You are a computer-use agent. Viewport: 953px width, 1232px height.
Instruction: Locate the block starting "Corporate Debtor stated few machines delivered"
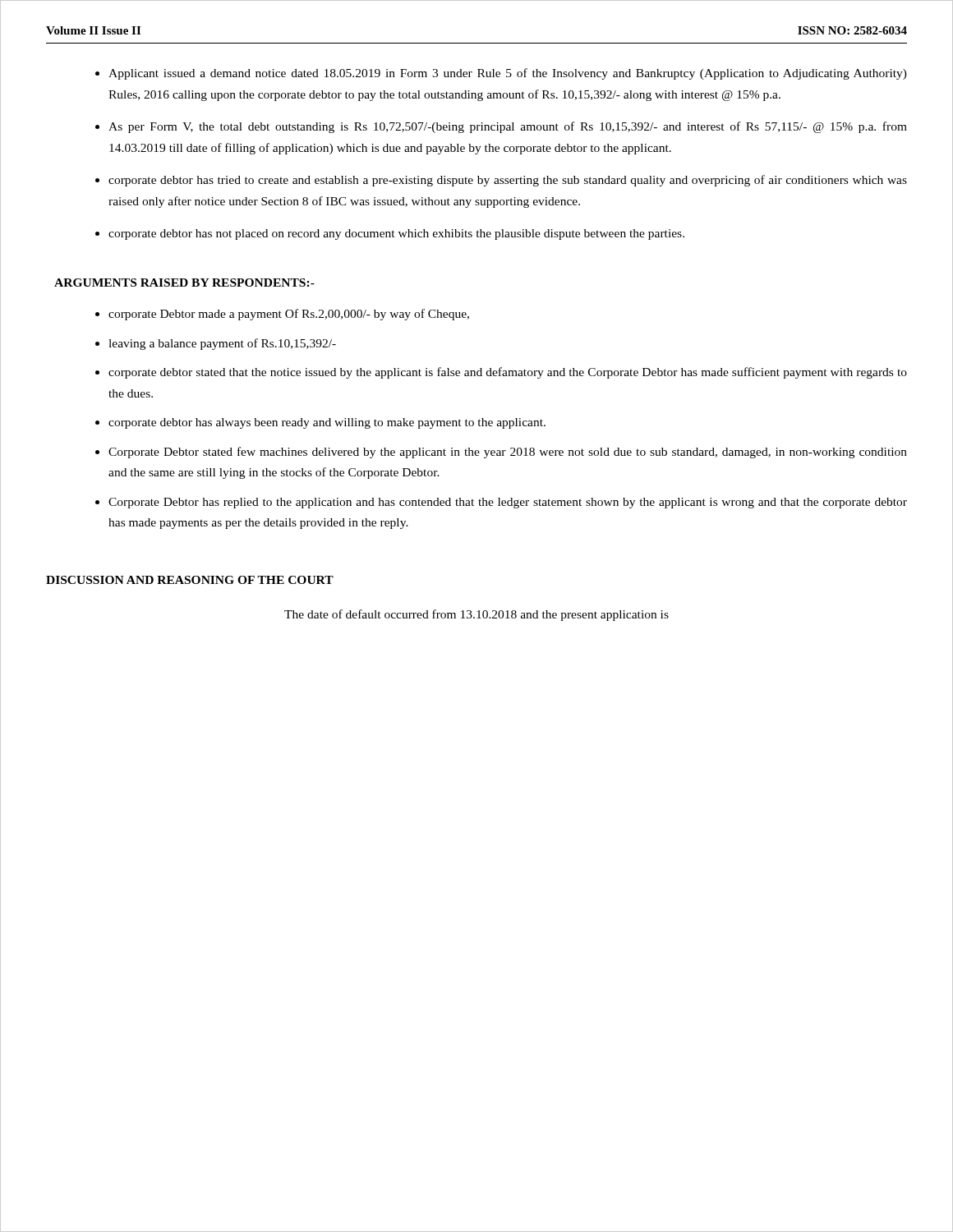coord(508,462)
